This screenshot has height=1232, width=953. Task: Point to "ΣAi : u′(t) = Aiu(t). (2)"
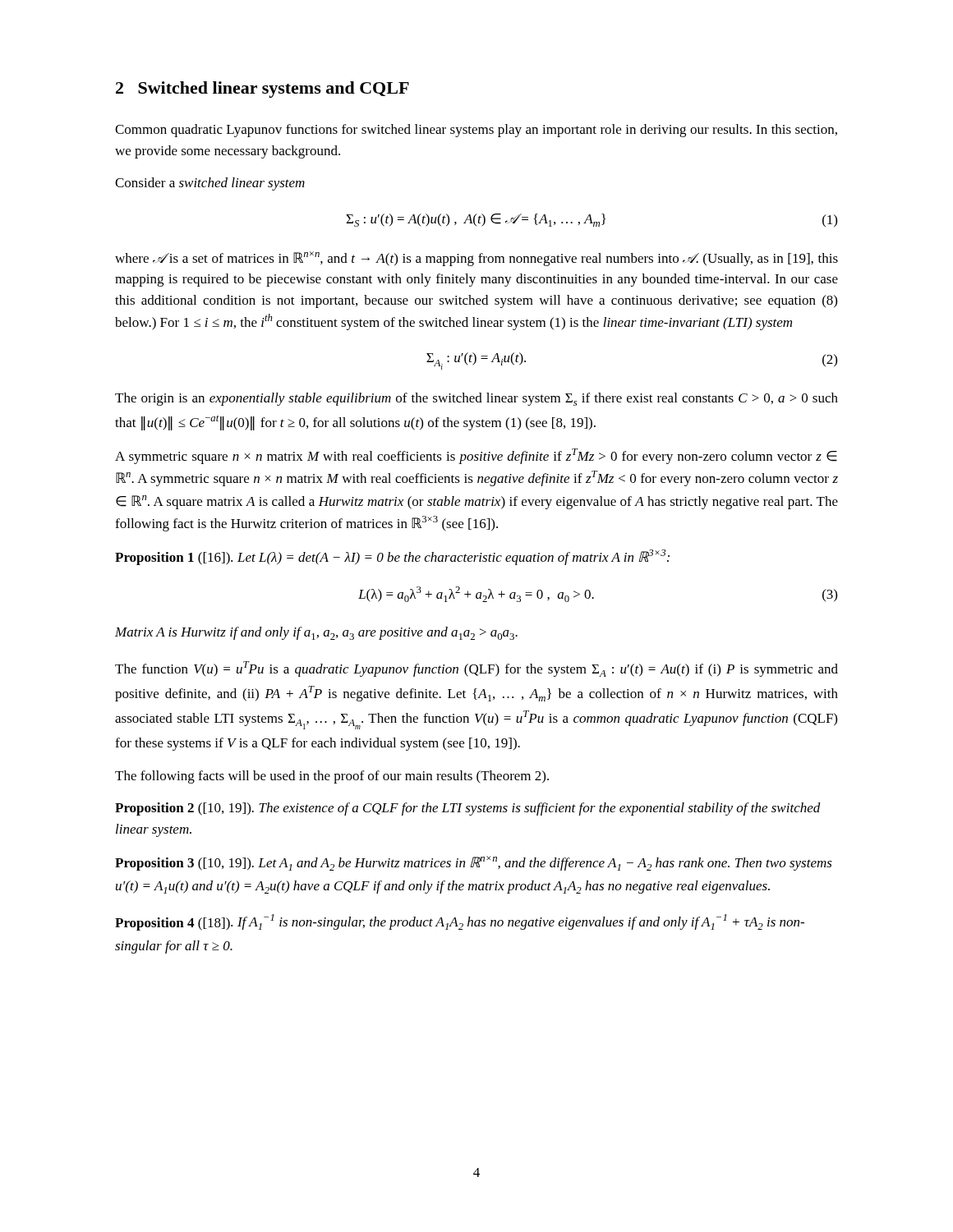[476, 360]
